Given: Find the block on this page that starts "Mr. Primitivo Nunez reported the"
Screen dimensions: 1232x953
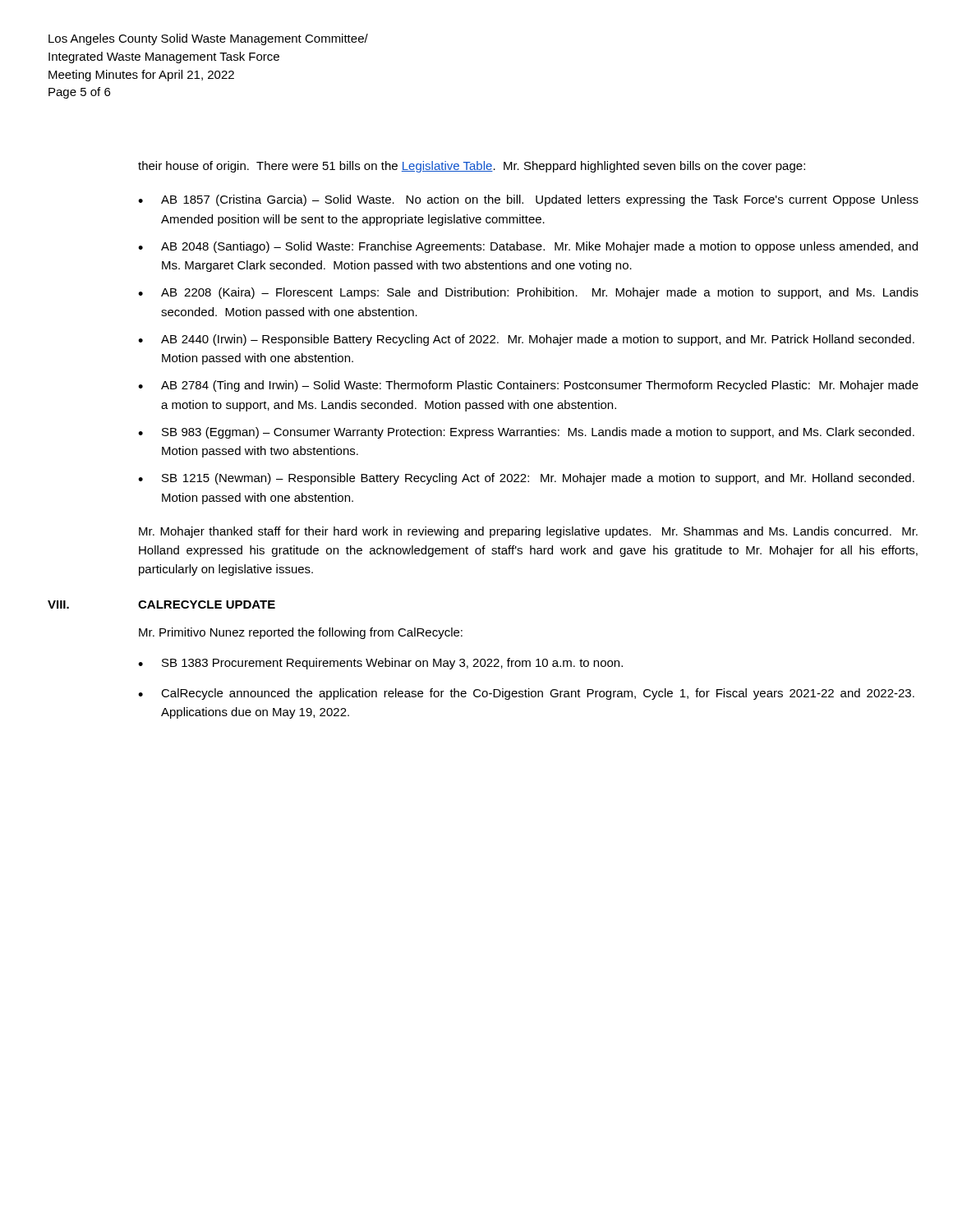Looking at the screenshot, I should [x=301, y=632].
